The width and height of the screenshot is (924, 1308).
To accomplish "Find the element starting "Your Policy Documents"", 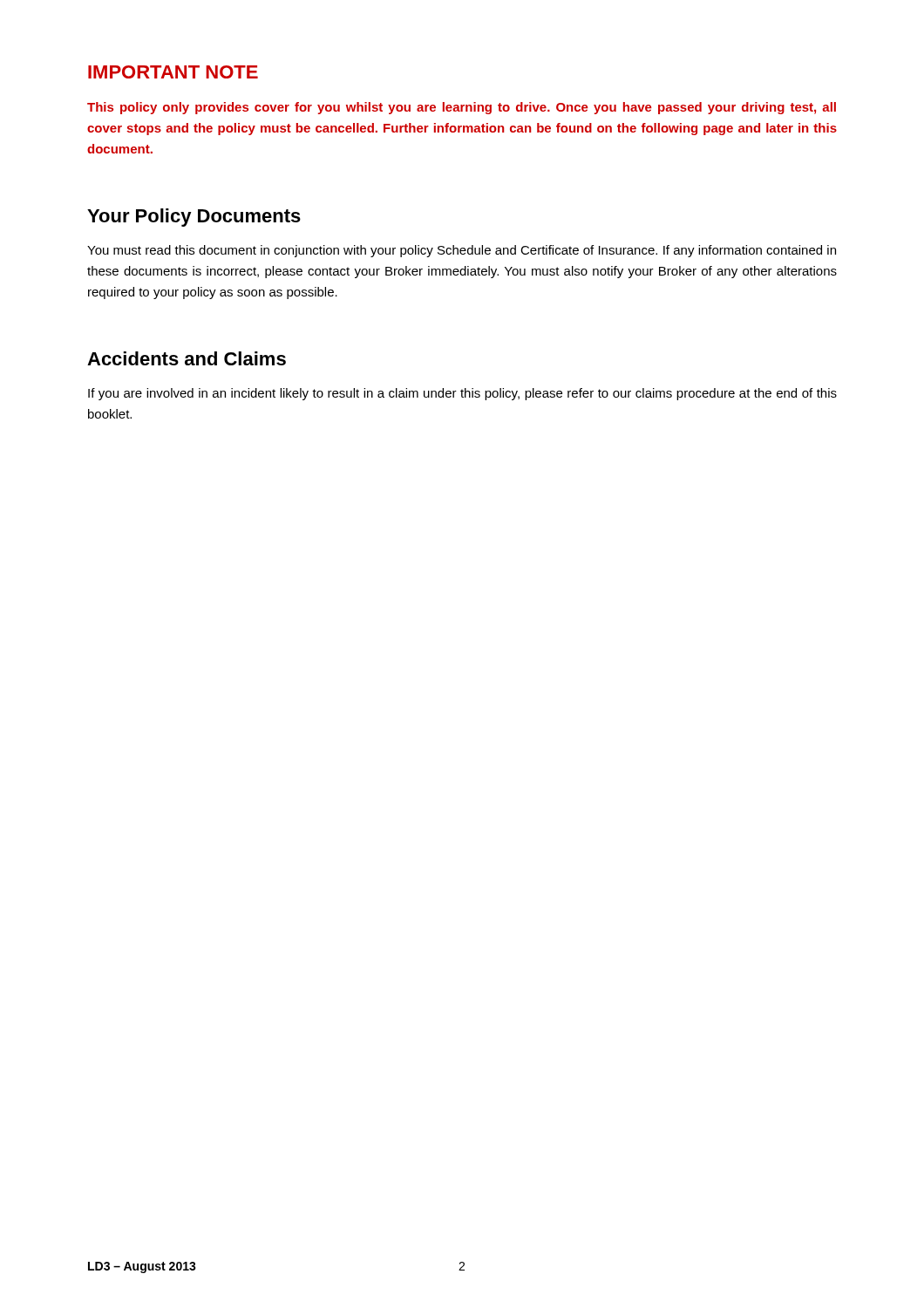I will (194, 218).
